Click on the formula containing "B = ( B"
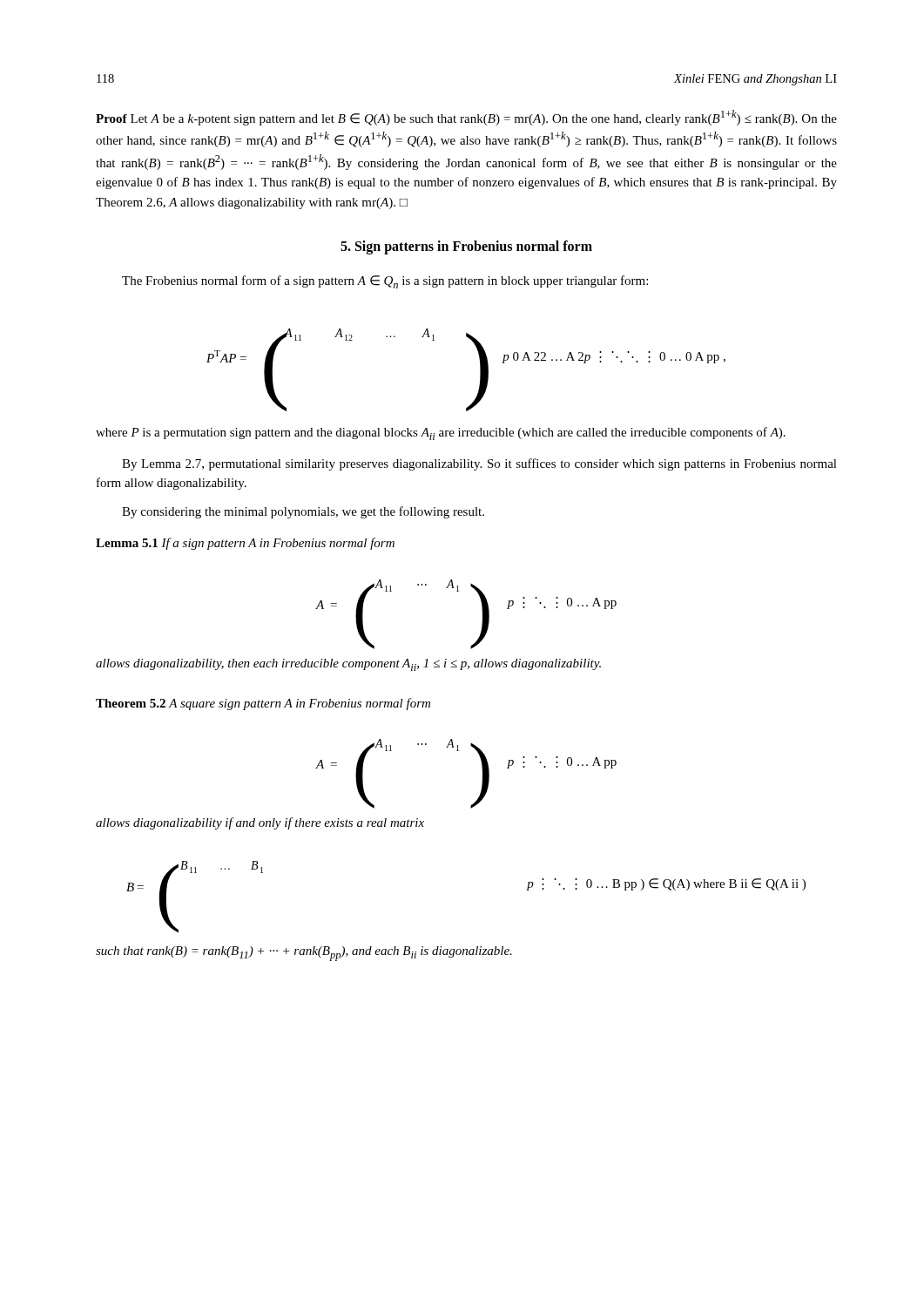The image size is (924, 1307). (x=166, y=894)
